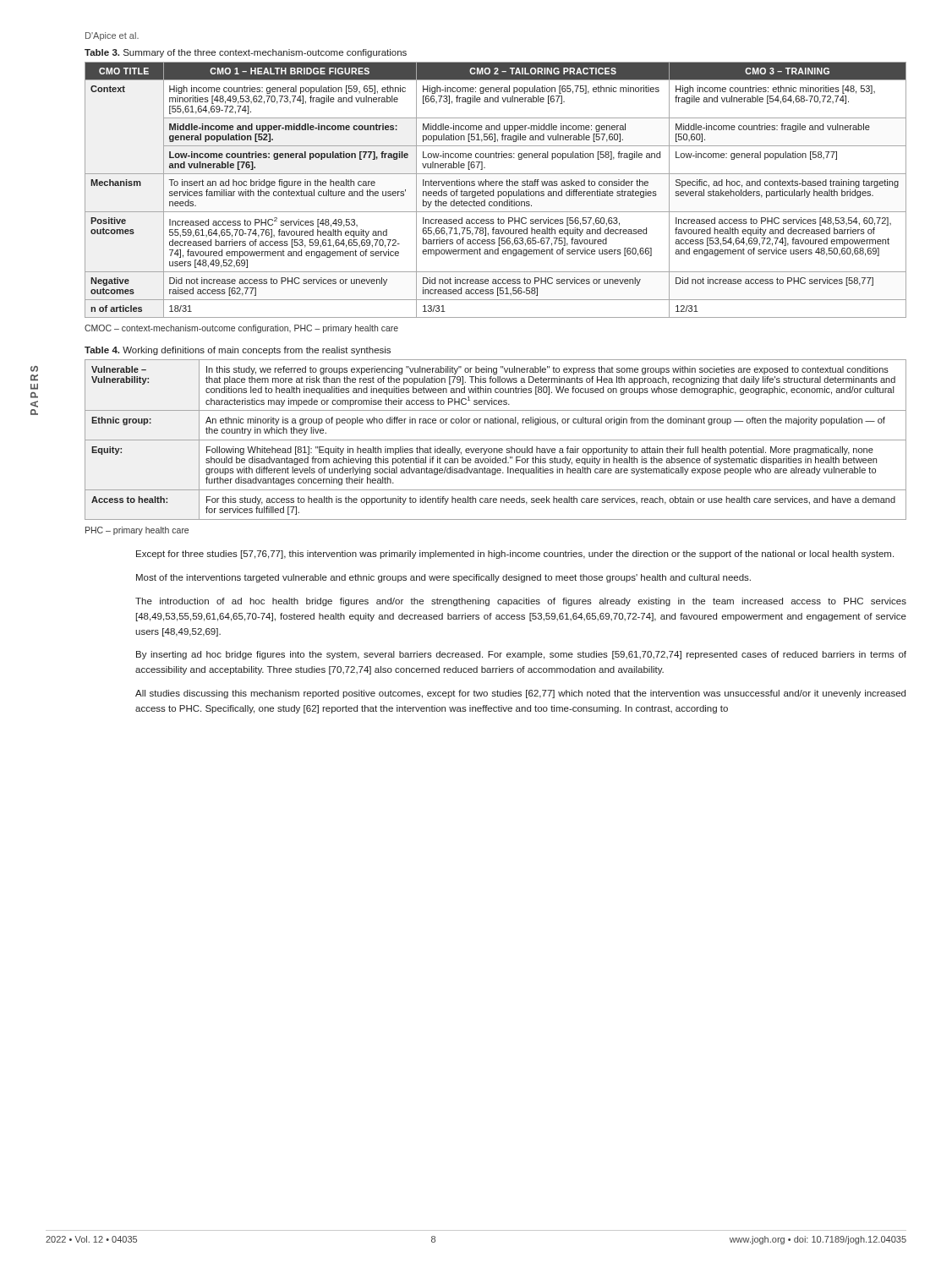Locate the block of text that opens with "PHC – primary health"
This screenshot has width=952, height=1268.
137,530
